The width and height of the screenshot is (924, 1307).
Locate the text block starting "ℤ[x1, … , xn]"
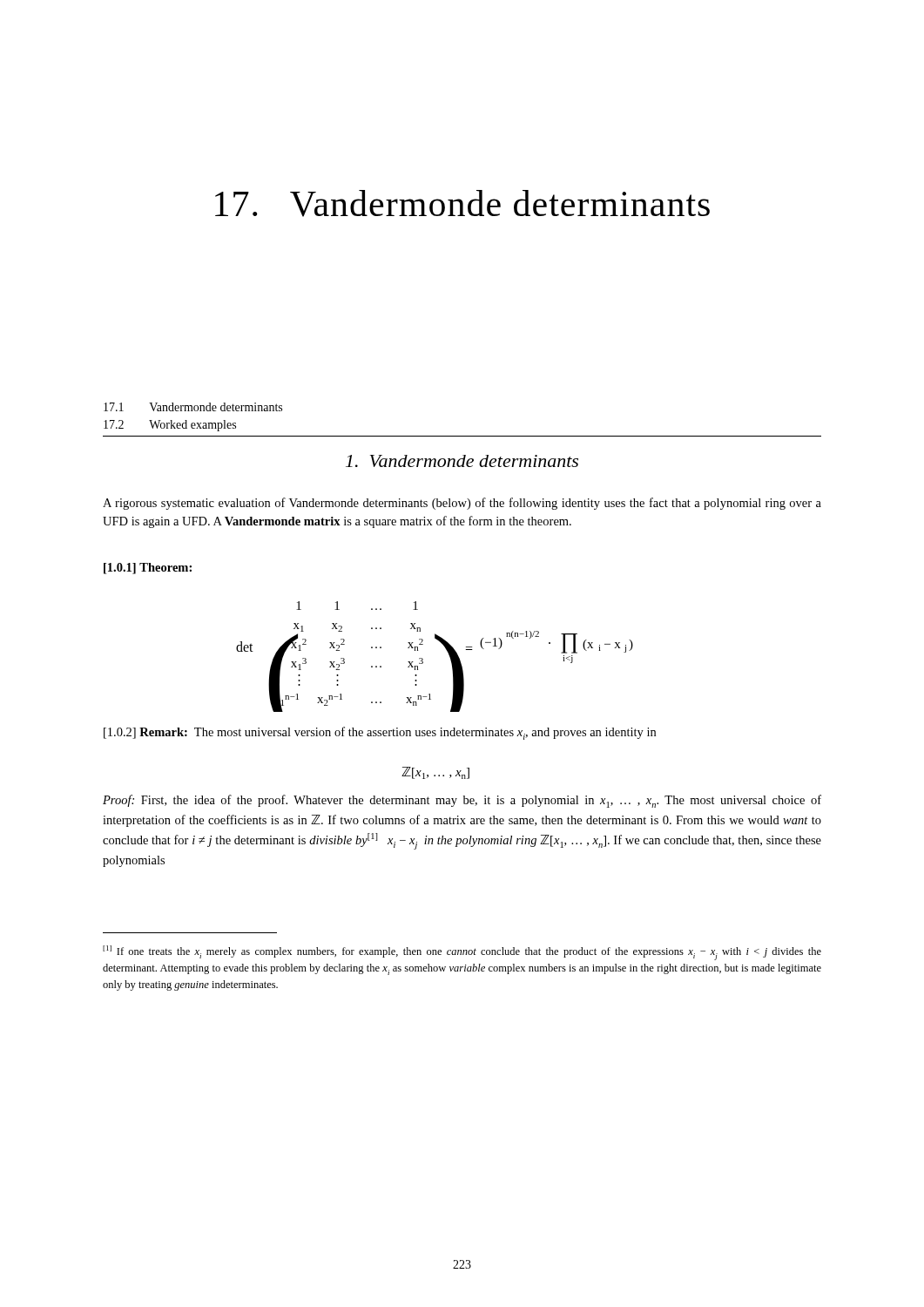coord(462,771)
